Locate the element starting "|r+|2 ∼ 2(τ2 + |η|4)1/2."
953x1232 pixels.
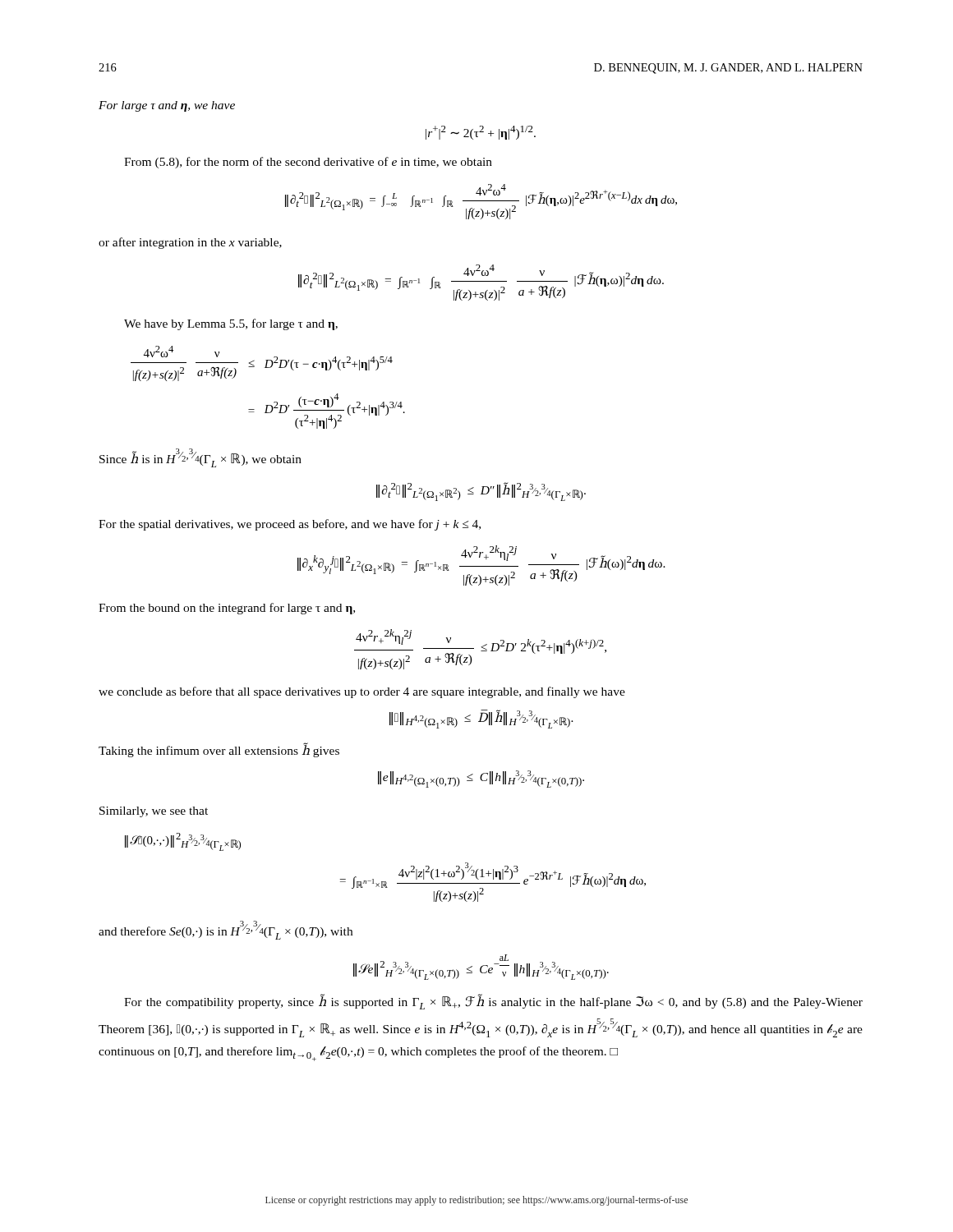(481, 131)
